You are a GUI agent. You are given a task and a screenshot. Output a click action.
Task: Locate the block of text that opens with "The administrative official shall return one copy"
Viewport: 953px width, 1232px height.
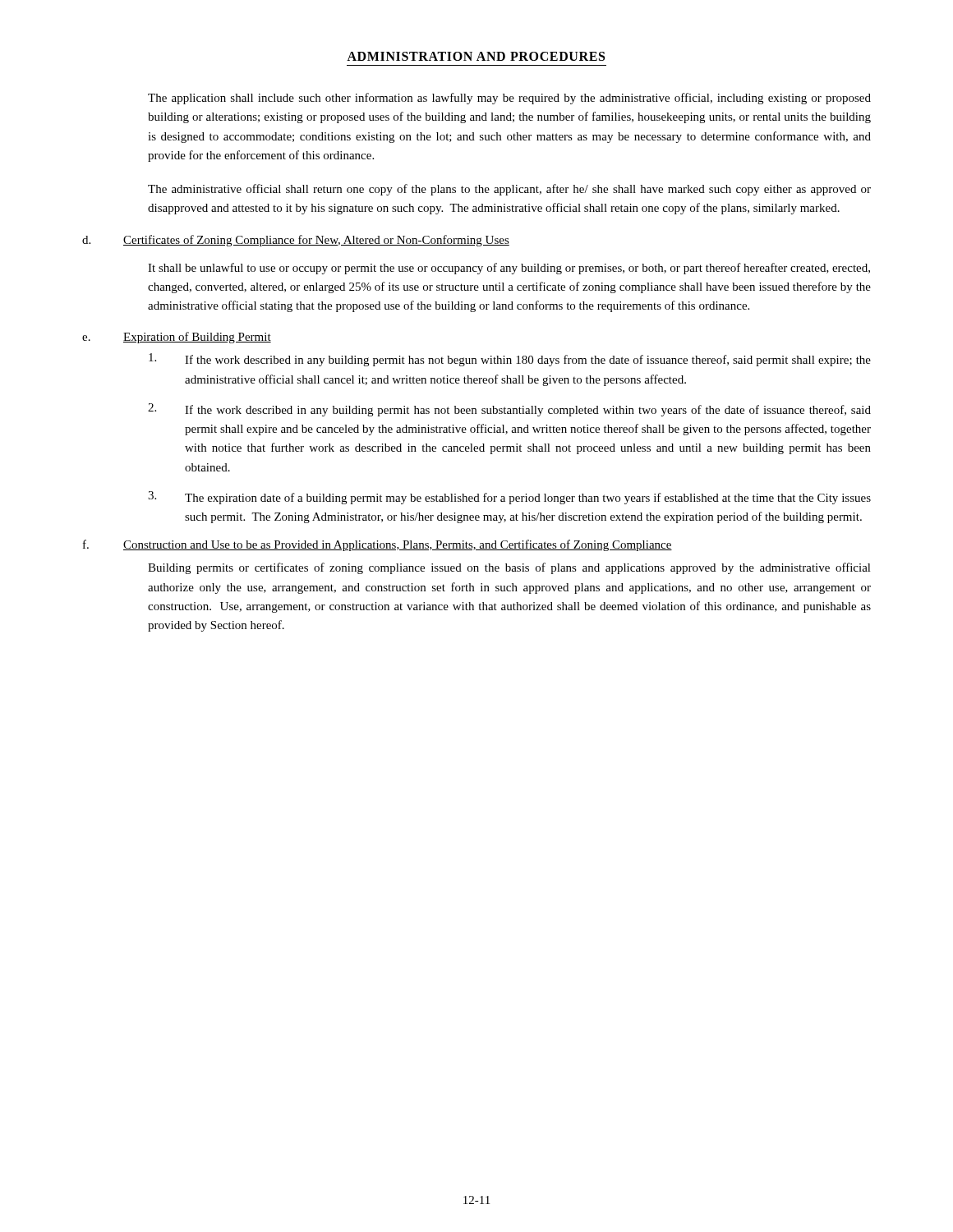coord(509,198)
